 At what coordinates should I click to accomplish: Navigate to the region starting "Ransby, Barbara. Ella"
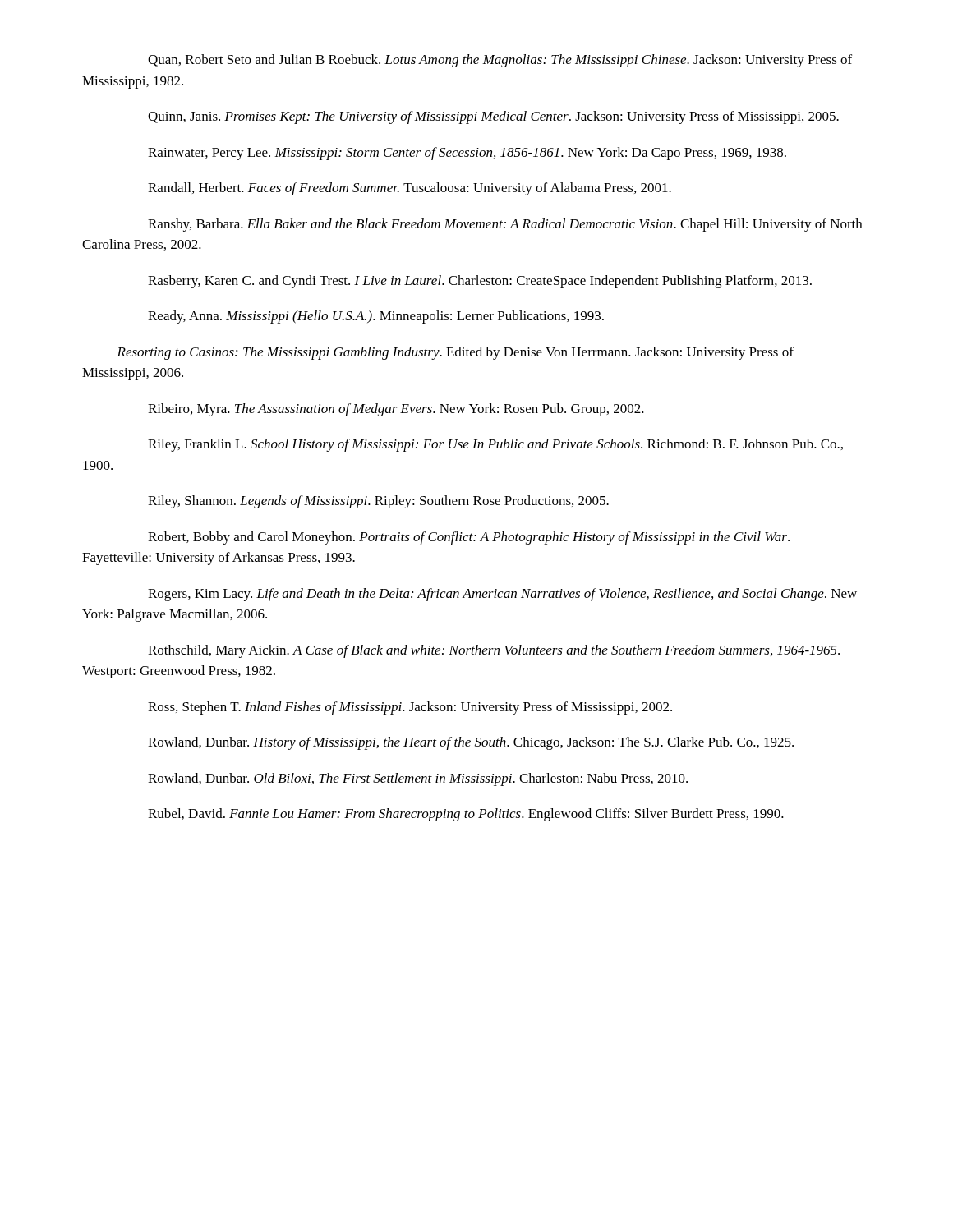pyautogui.click(x=472, y=234)
